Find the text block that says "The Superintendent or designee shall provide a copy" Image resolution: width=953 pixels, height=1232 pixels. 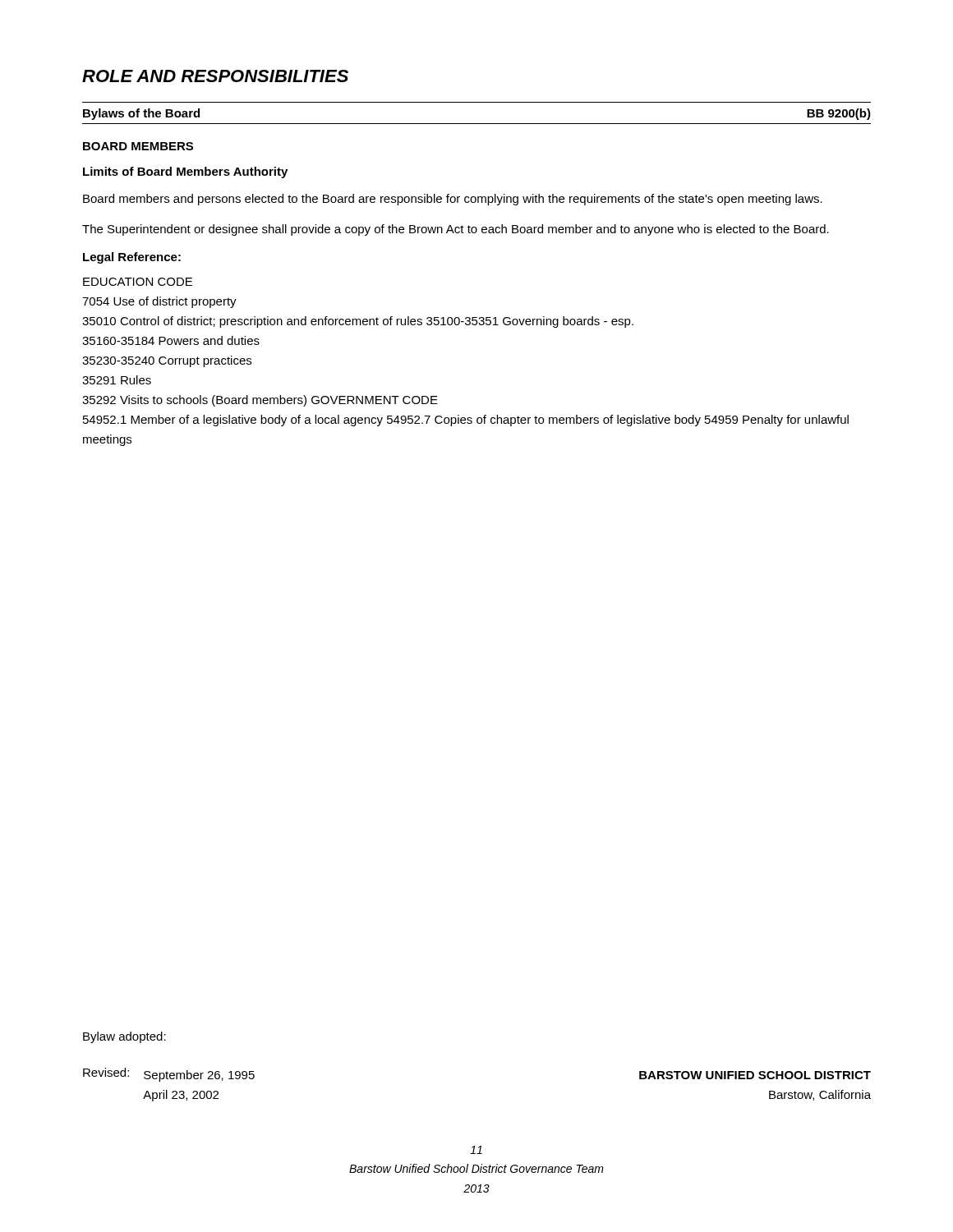click(x=456, y=228)
